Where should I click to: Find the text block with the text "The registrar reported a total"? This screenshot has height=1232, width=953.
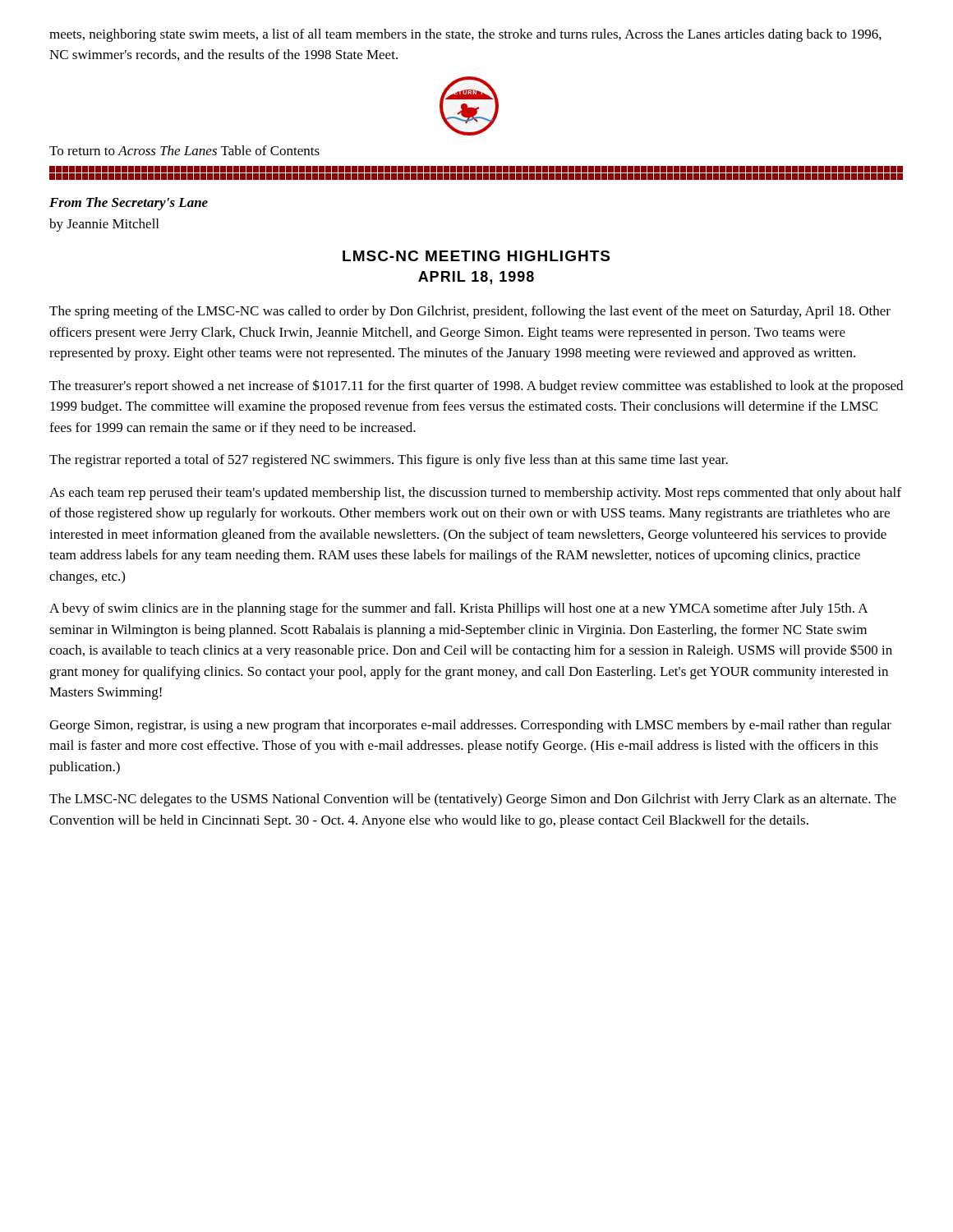(389, 460)
